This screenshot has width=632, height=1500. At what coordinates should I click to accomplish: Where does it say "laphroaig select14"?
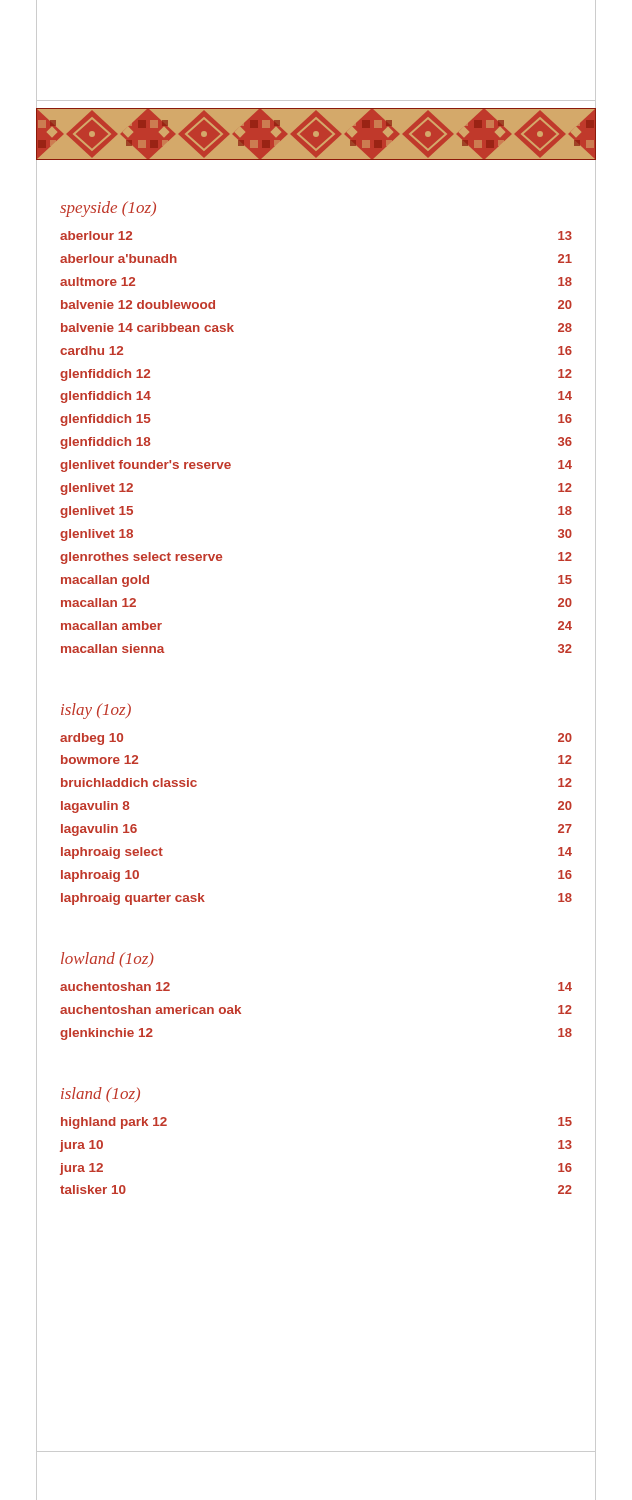click(x=116, y=854)
